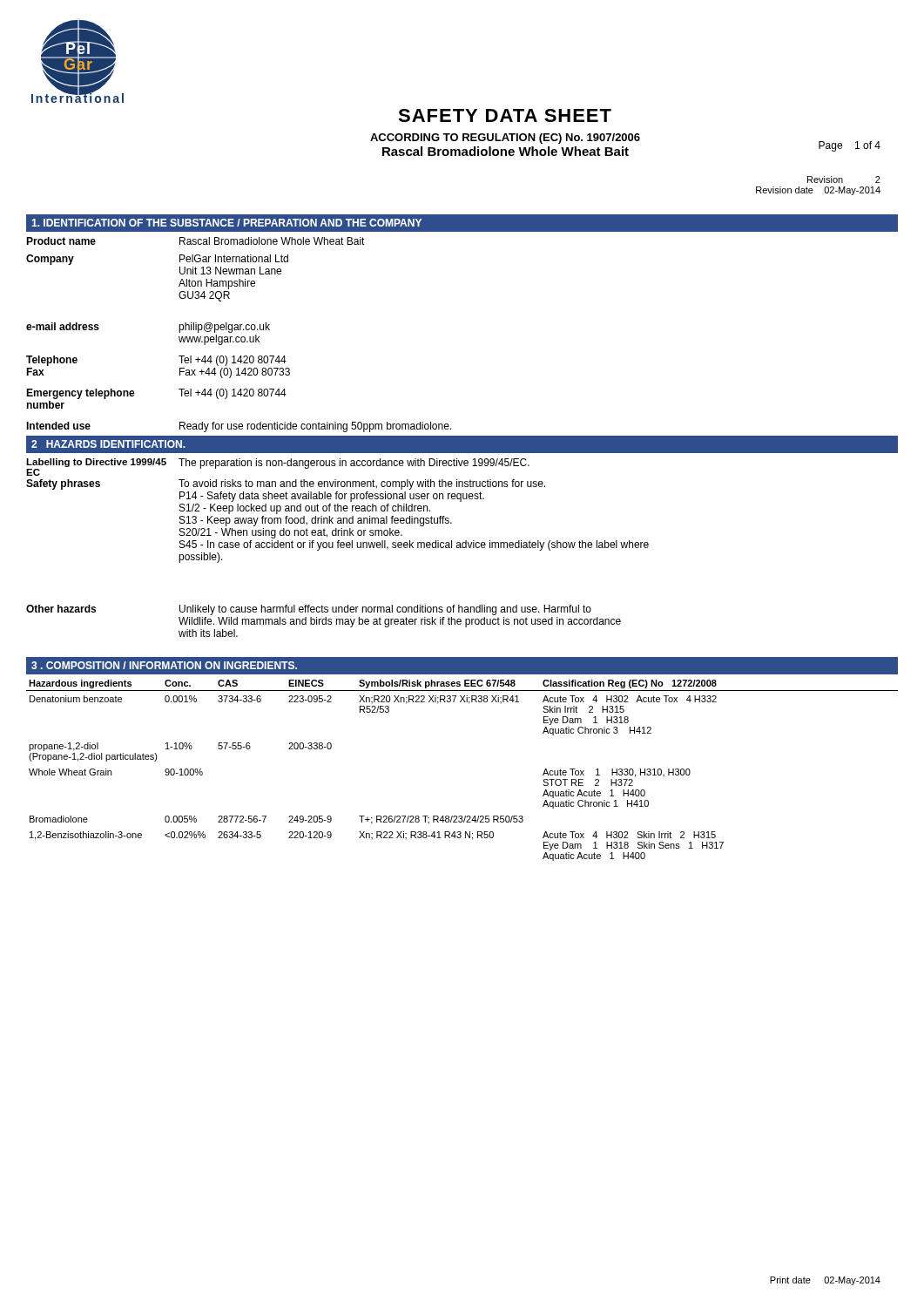Find the text block that reads "Emergency telephone Tel +44"
The width and height of the screenshot is (924, 1307).
(x=66, y=393)
